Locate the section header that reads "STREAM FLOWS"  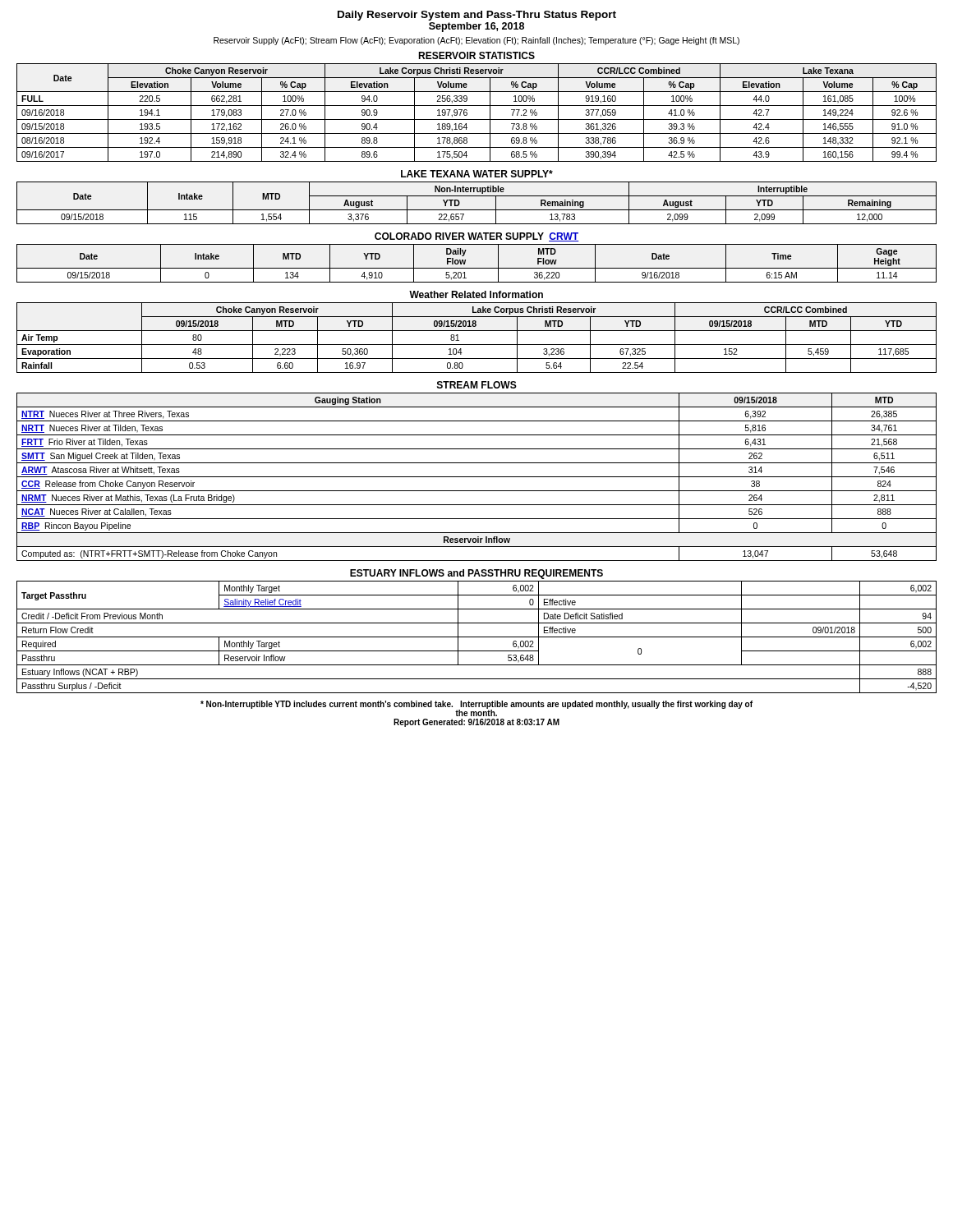click(476, 385)
